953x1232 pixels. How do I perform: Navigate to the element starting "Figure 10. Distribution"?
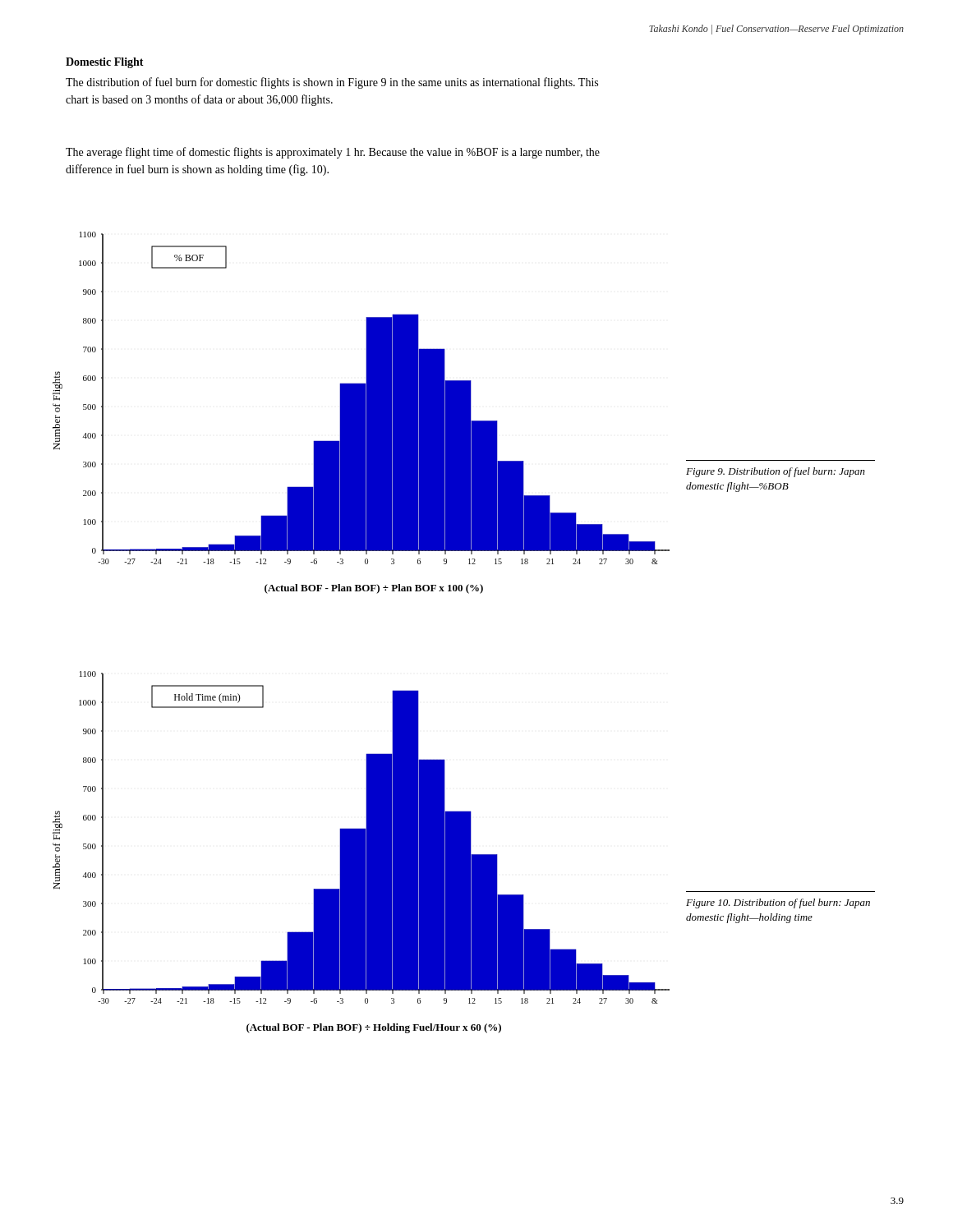coord(778,910)
